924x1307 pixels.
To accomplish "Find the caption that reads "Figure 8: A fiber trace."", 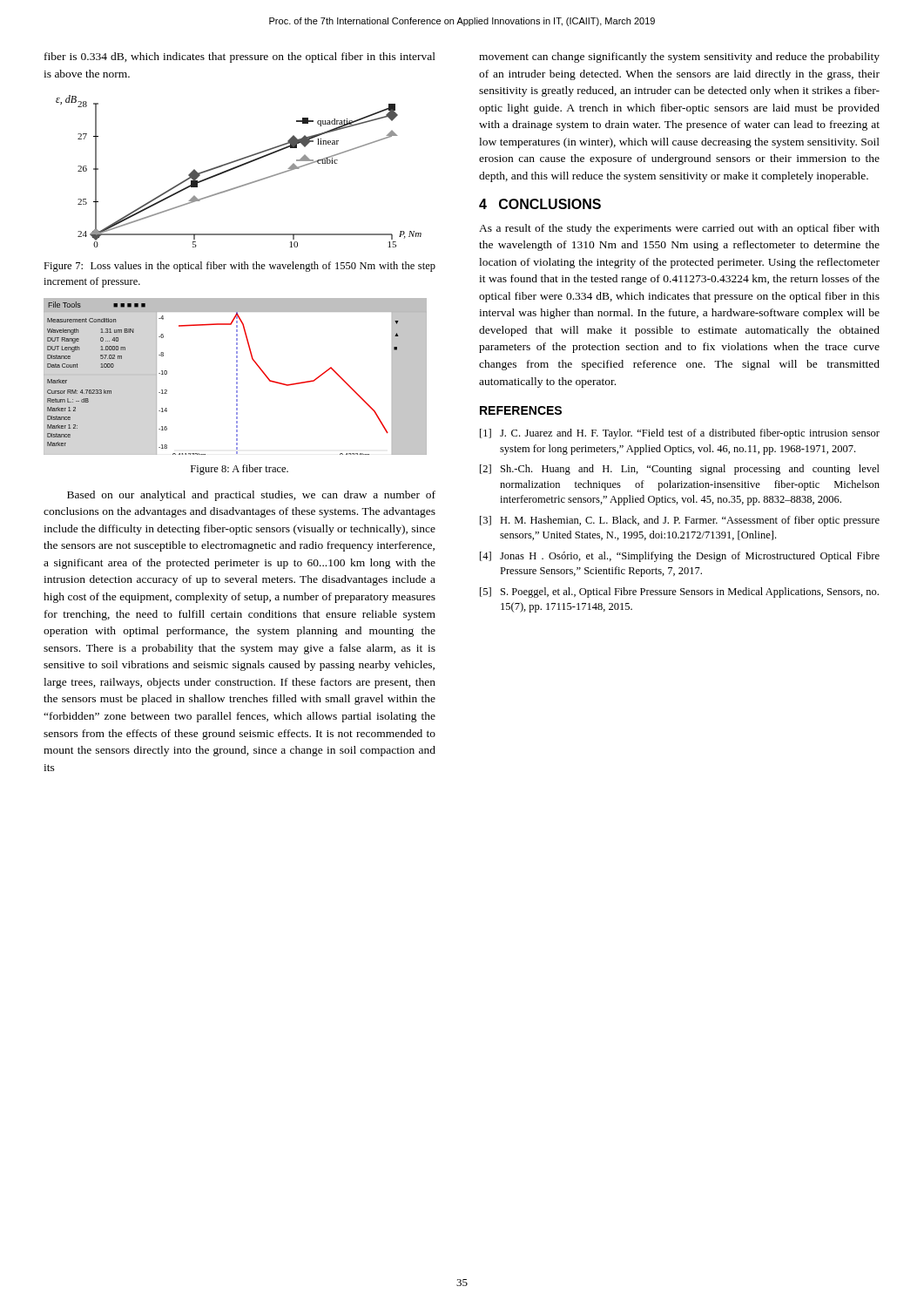I will pyautogui.click(x=240, y=469).
